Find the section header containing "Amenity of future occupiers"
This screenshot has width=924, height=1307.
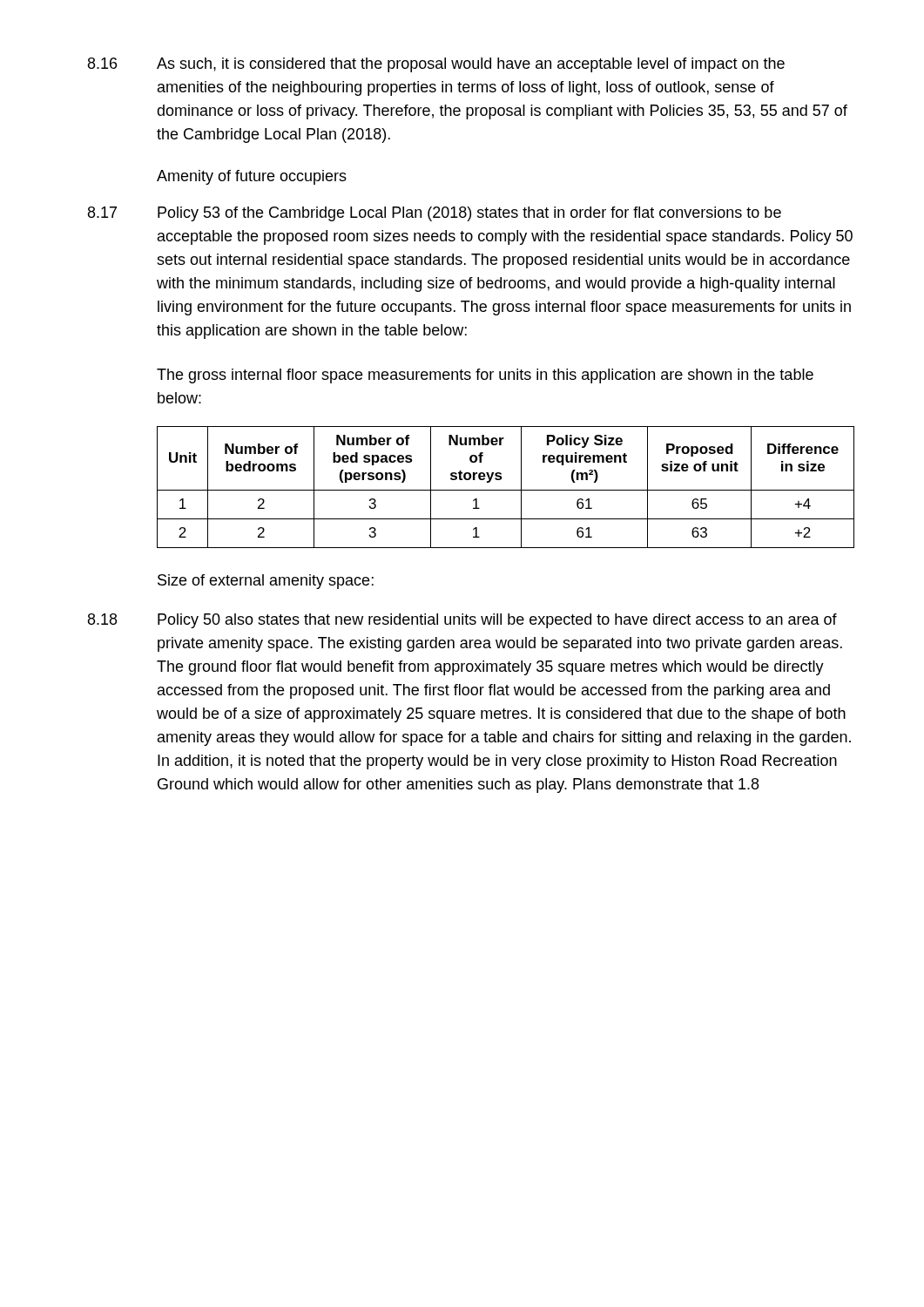click(x=252, y=176)
